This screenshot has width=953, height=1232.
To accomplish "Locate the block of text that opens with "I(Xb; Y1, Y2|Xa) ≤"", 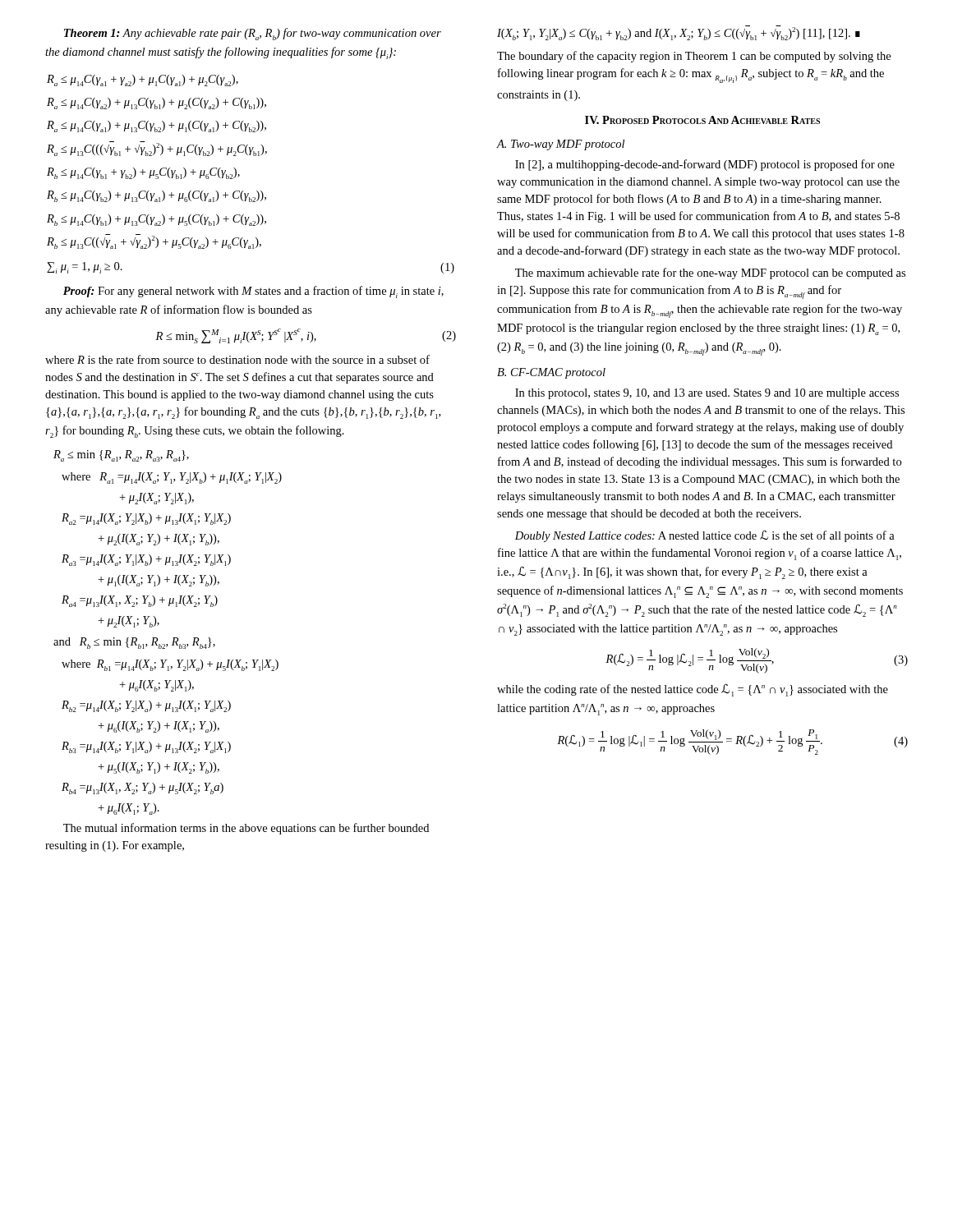I will 702,64.
